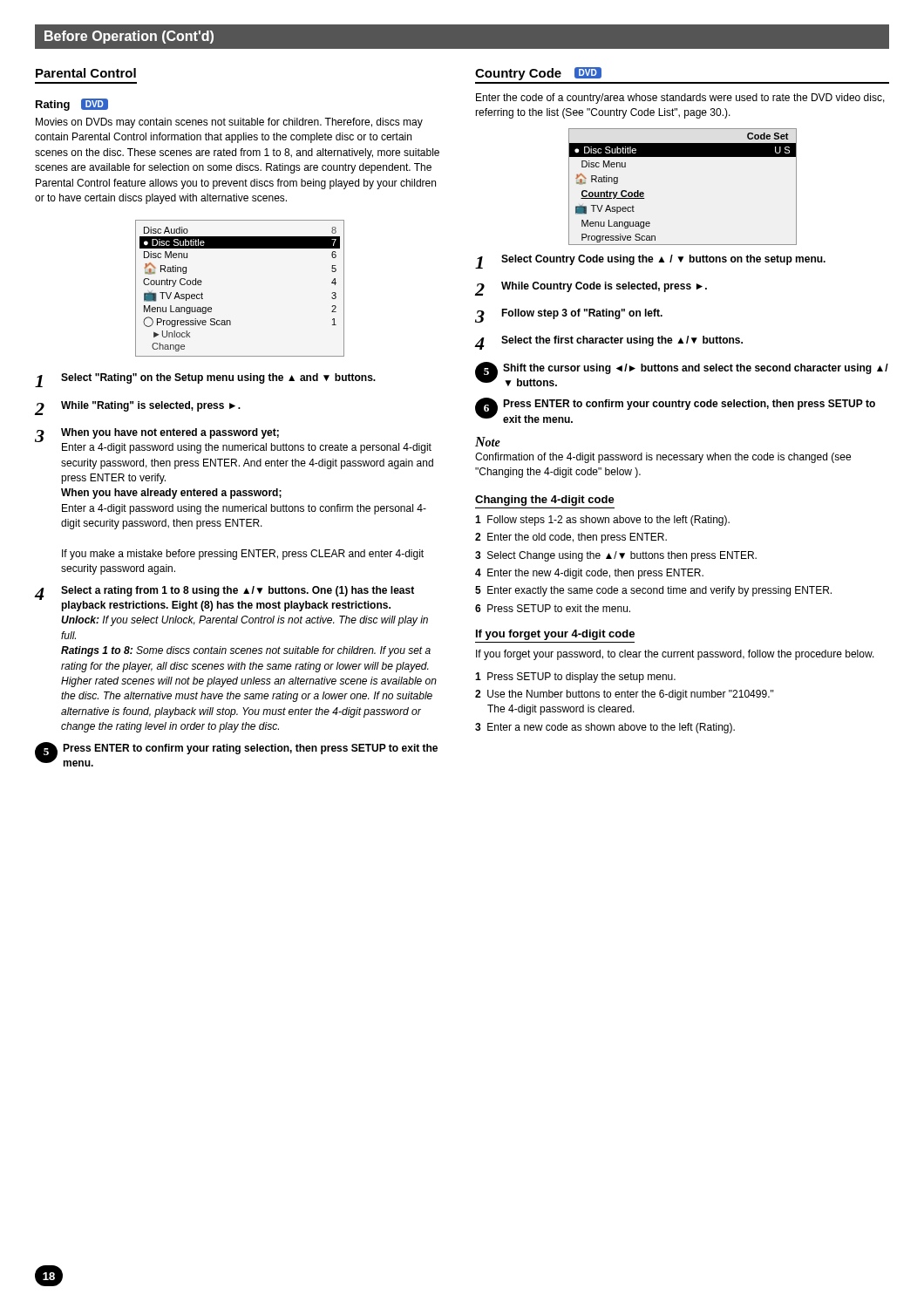Point to "Rating DVD"
The width and height of the screenshot is (924, 1308).
tap(72, 105)
